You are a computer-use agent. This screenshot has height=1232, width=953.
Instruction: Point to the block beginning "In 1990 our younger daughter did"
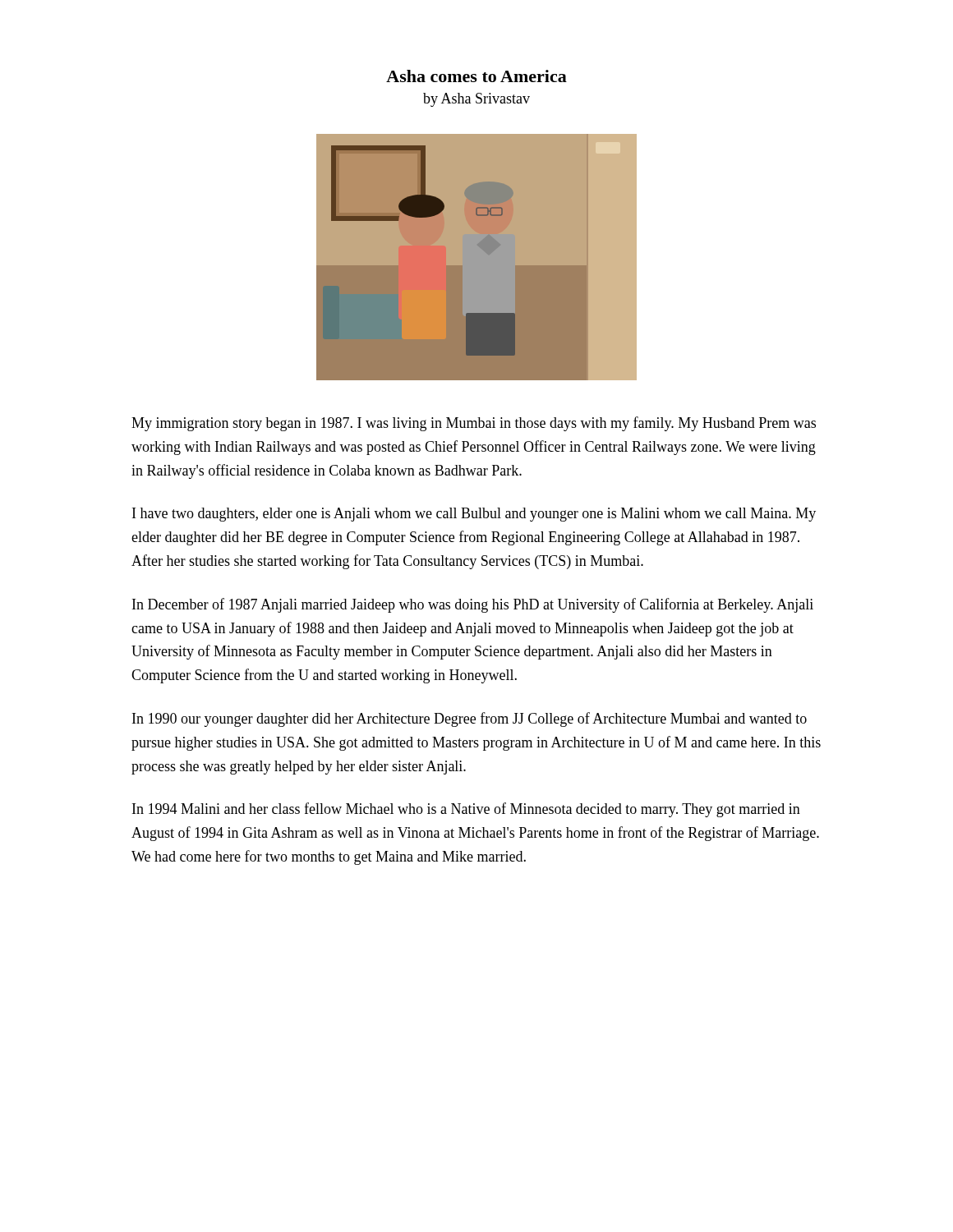pyautogui.click(x=476, y=742)
